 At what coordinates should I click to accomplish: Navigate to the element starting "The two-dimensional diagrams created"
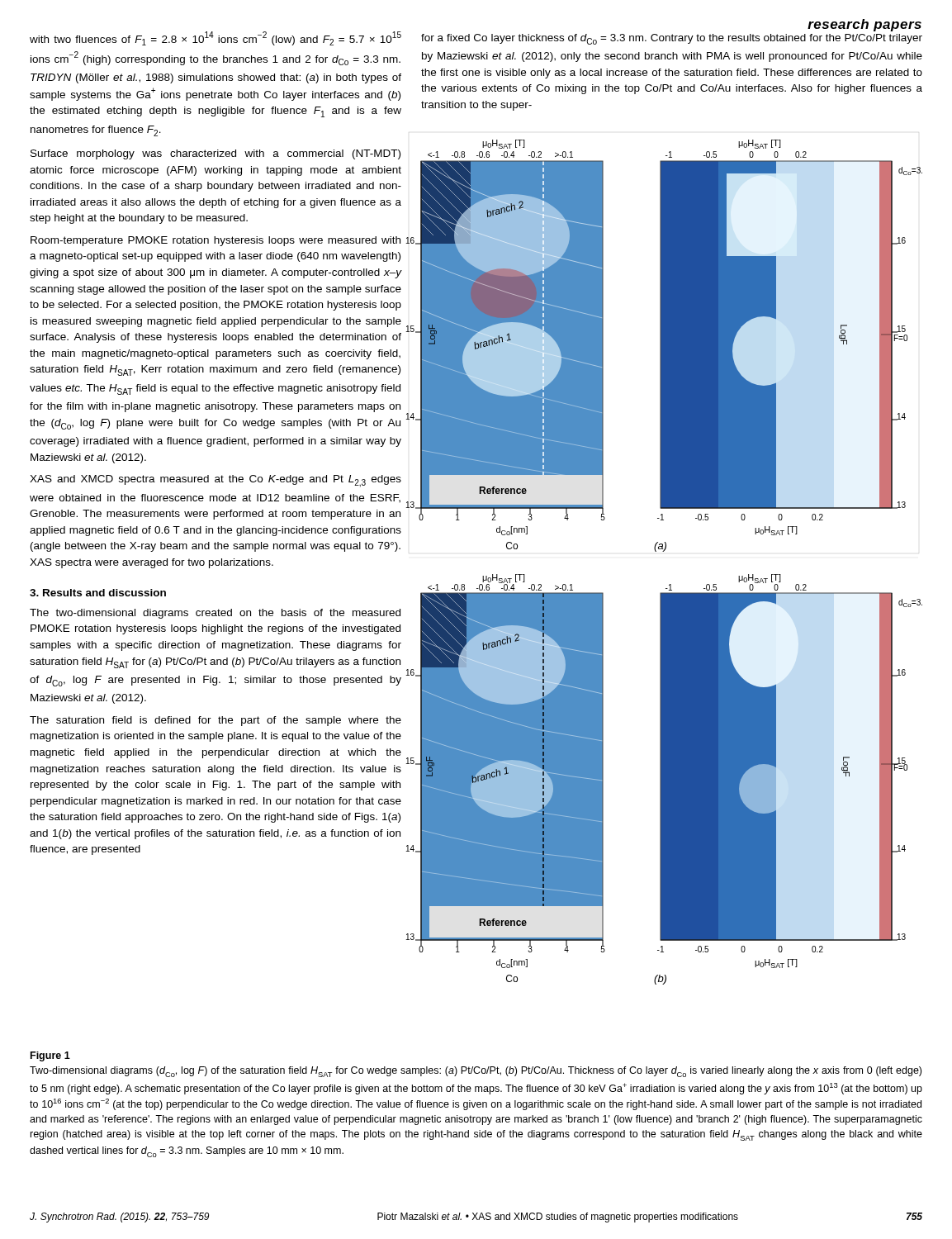(x=215, y=655)
